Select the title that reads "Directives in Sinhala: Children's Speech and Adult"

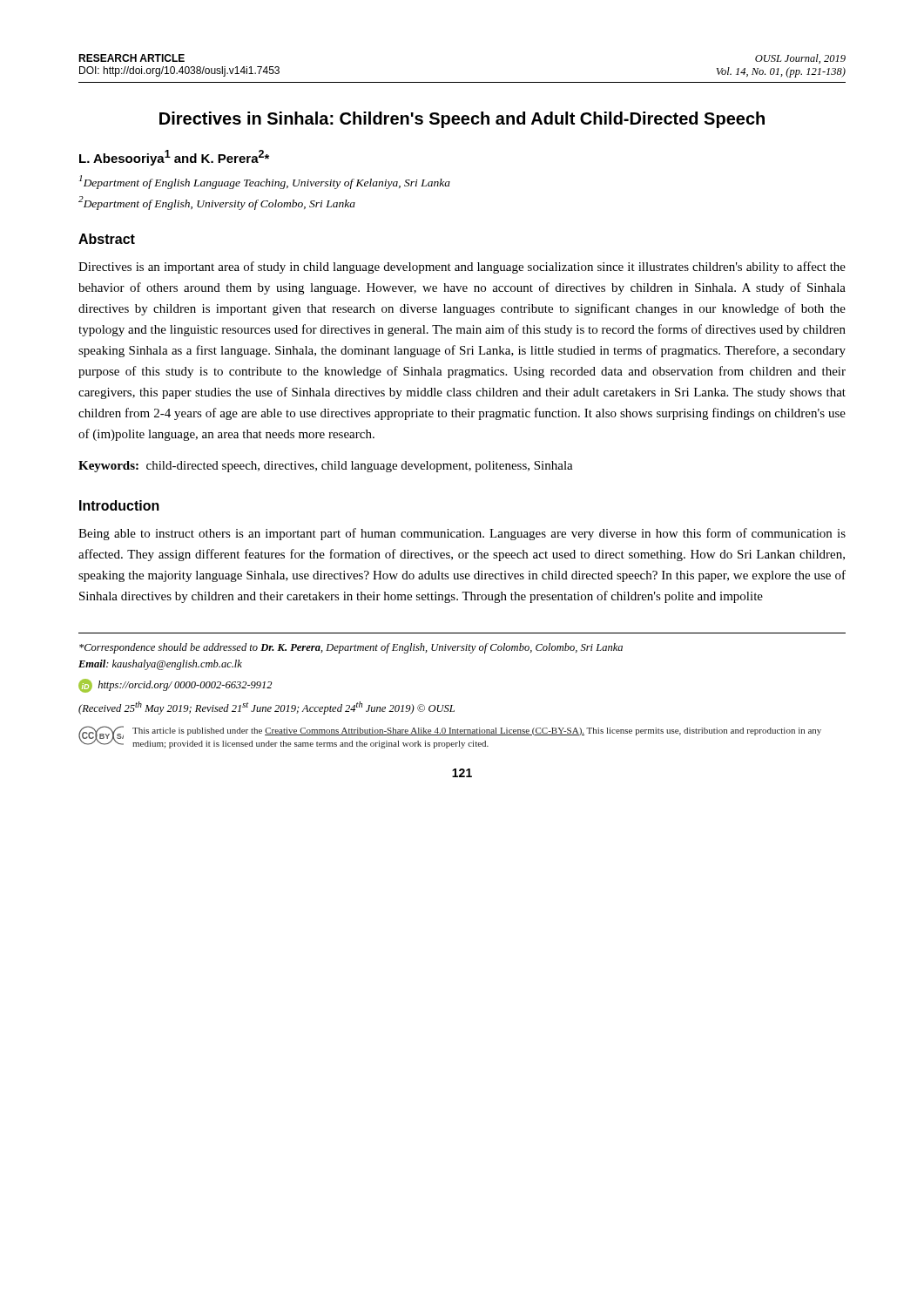click(462, 119)
